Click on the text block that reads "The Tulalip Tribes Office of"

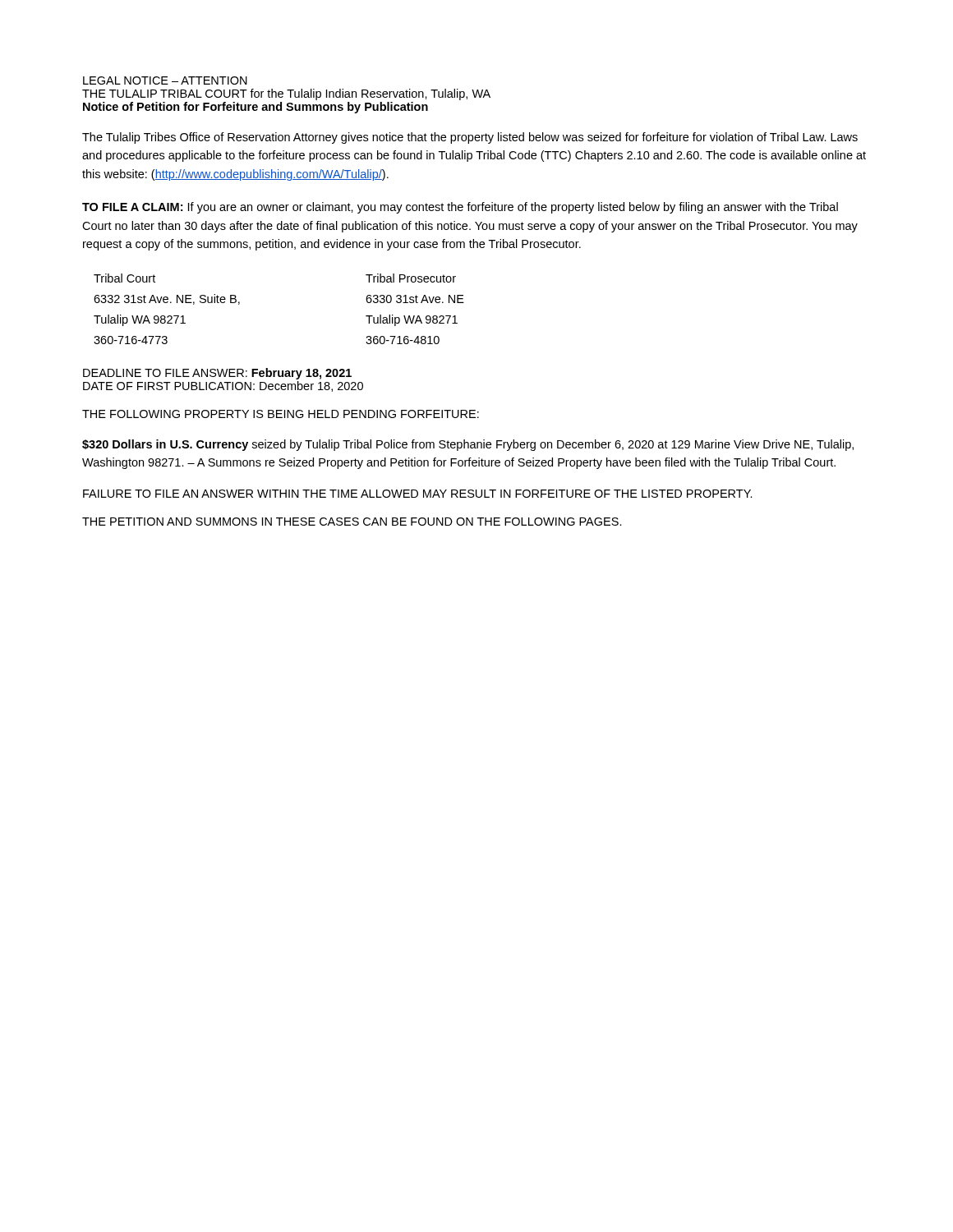476,156
